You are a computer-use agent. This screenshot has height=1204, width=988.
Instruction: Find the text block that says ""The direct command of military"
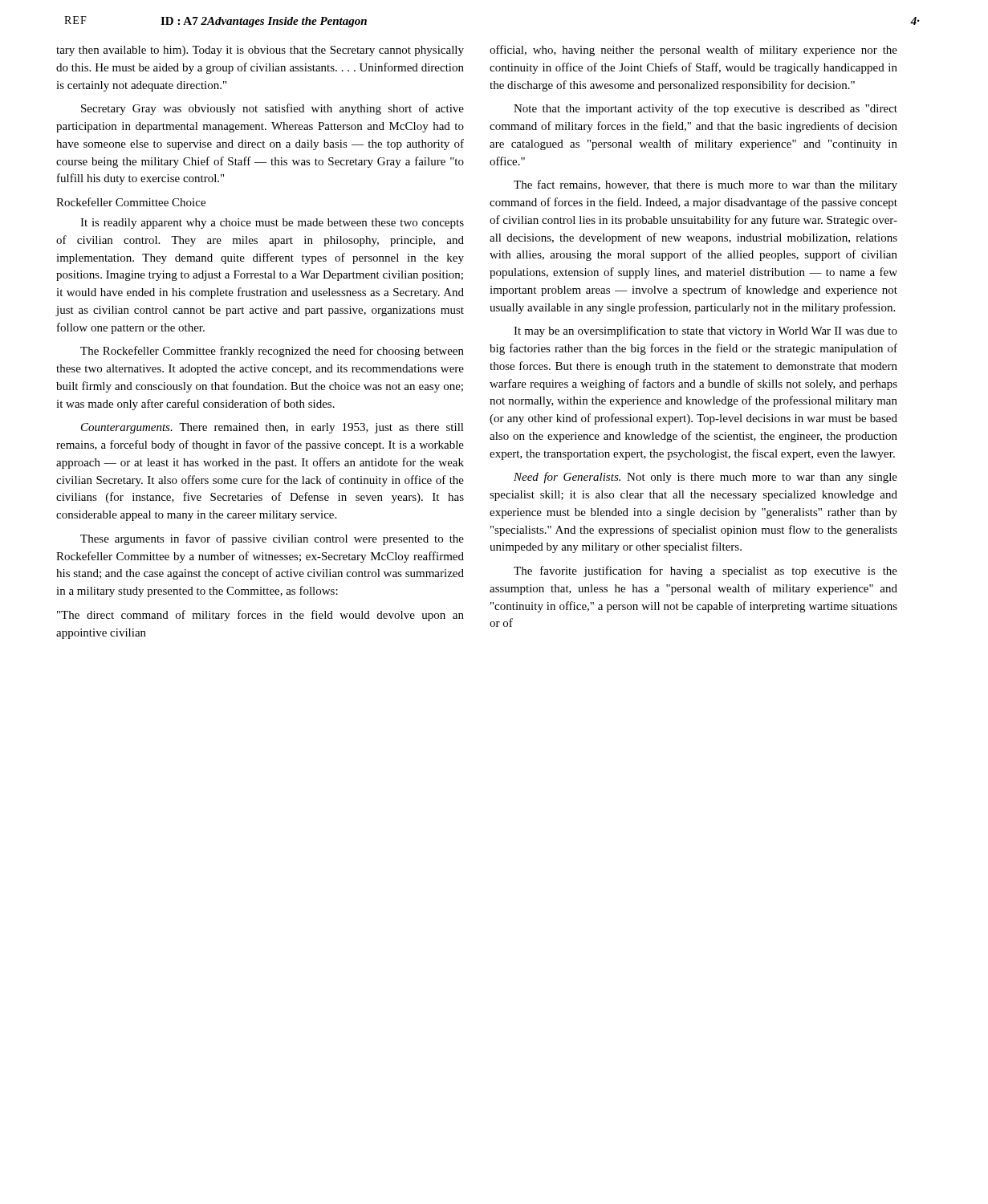[x=260, y=624]
